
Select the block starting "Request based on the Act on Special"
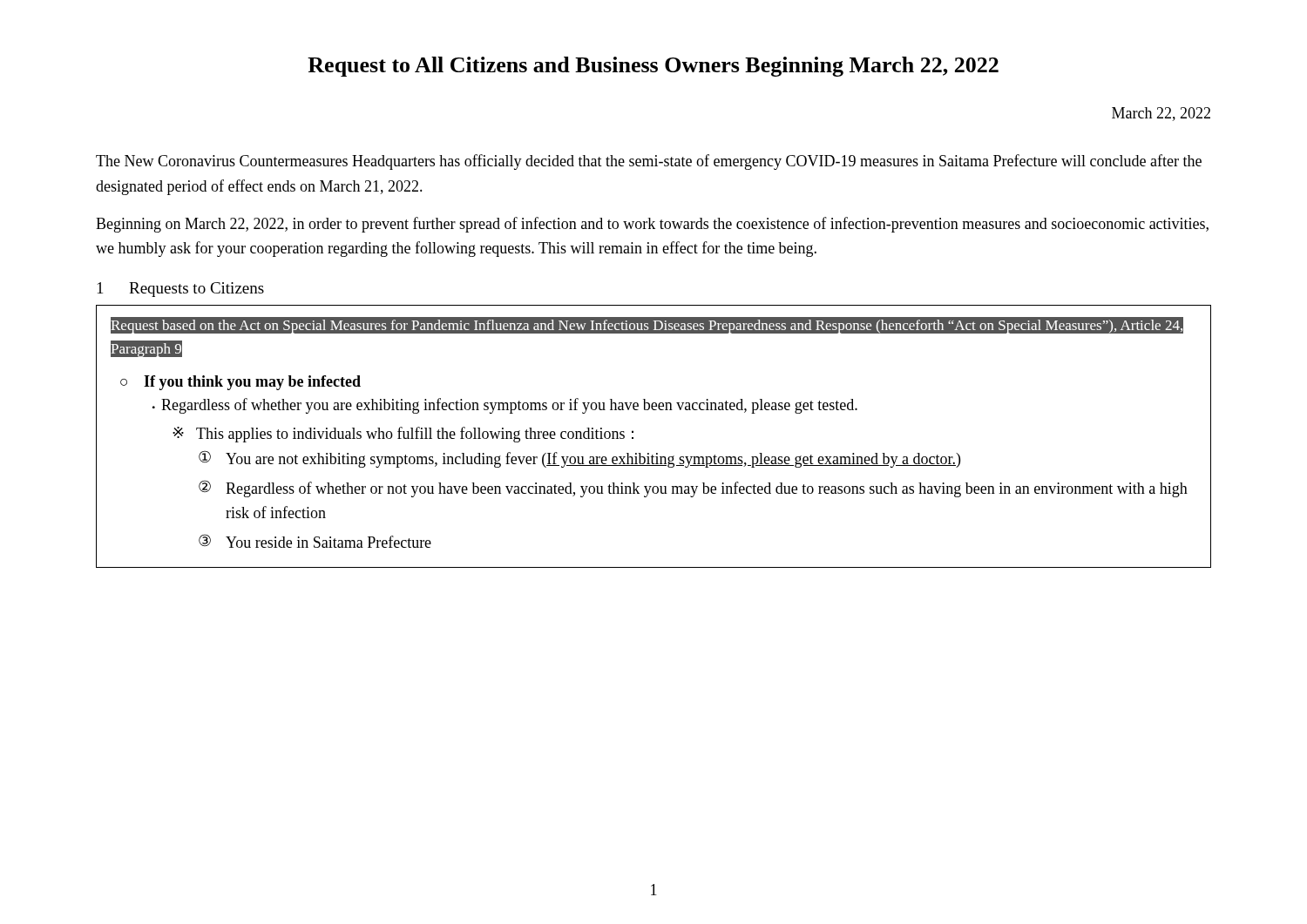pyautogui.click(x=647, y=337)
